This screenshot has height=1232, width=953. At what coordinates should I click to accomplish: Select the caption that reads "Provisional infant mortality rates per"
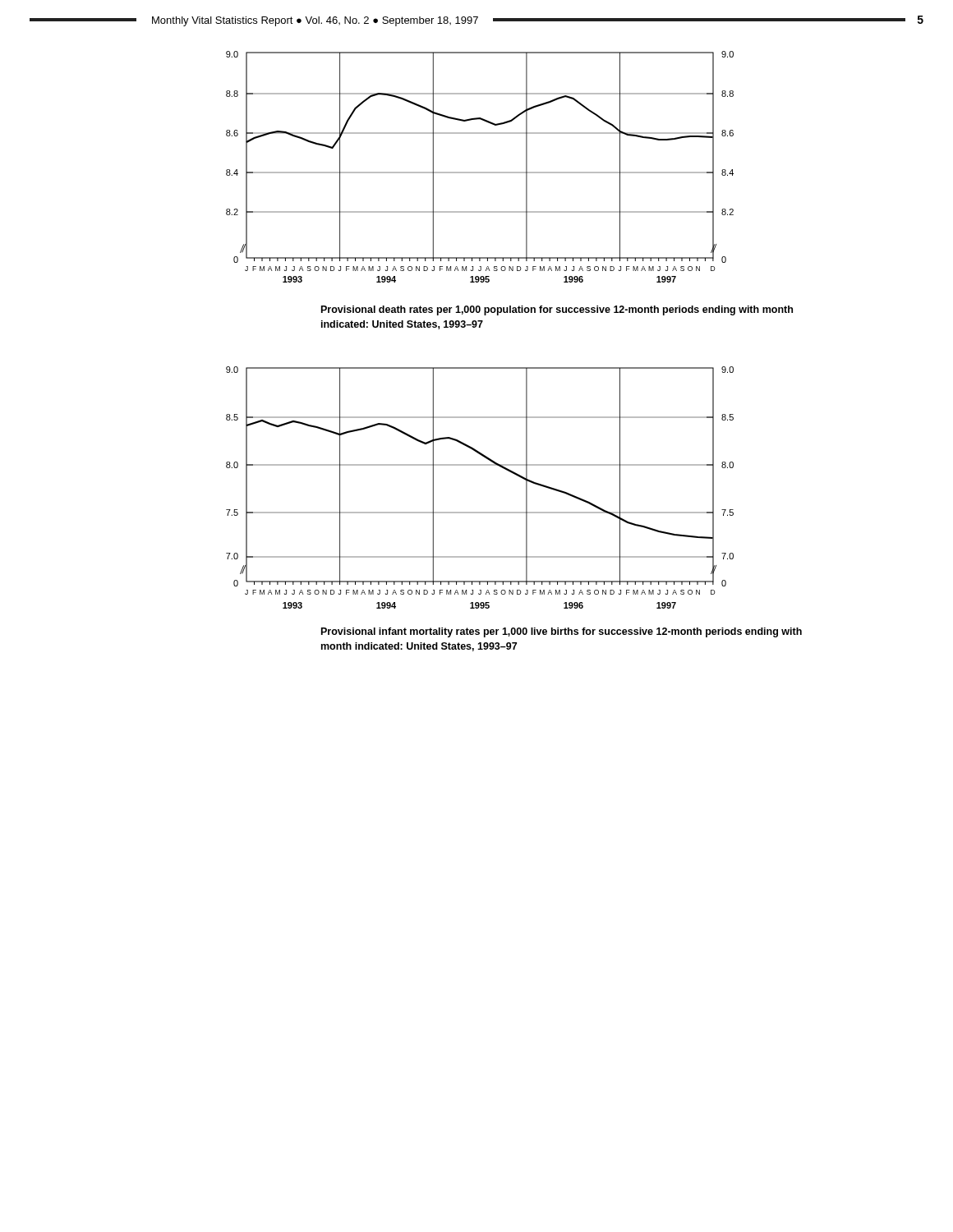[561, 639]
